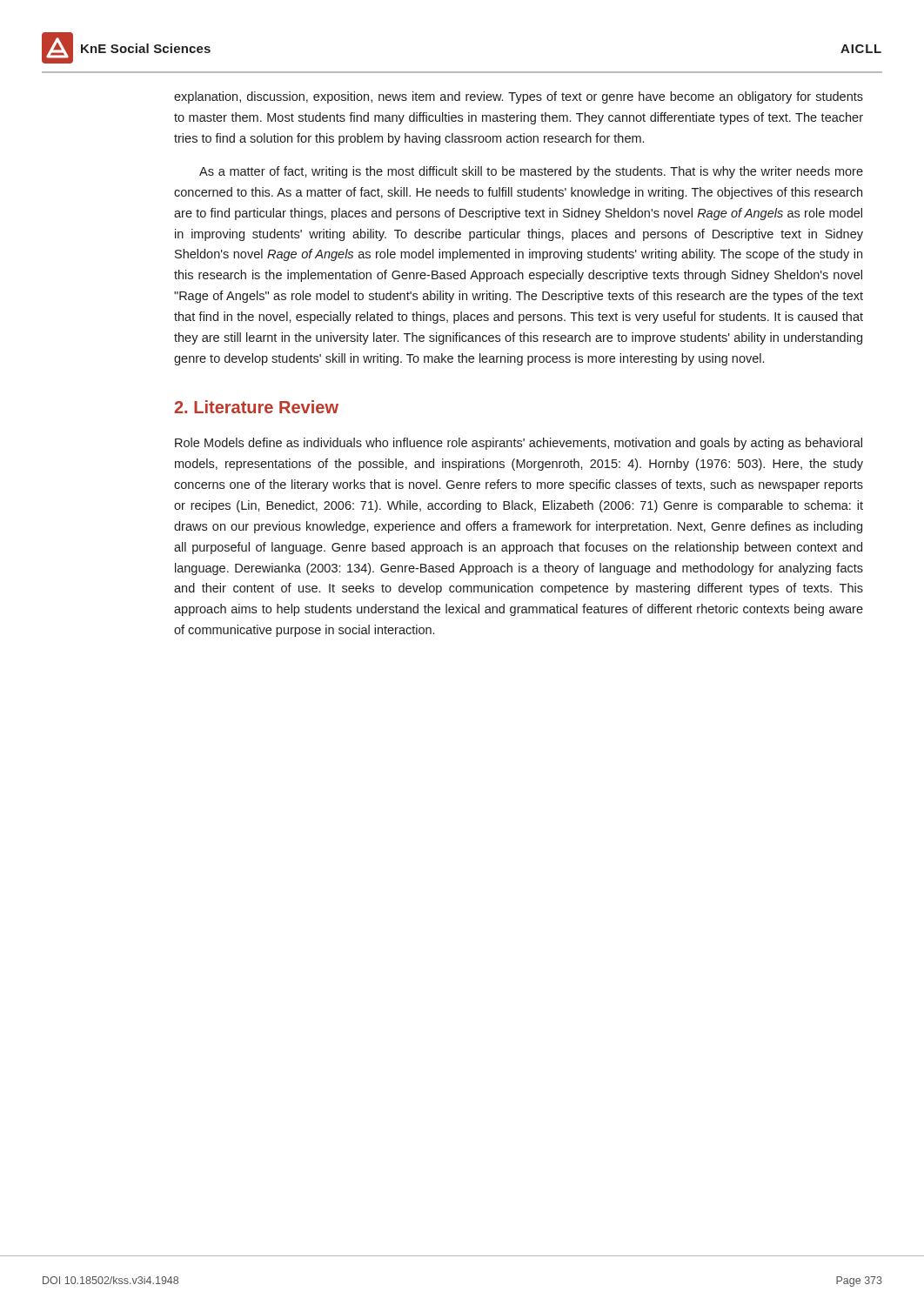924x1305 pixels.
Task: Click on the text block starting "explanation, discussion, exposition,"
Action: 519,117
